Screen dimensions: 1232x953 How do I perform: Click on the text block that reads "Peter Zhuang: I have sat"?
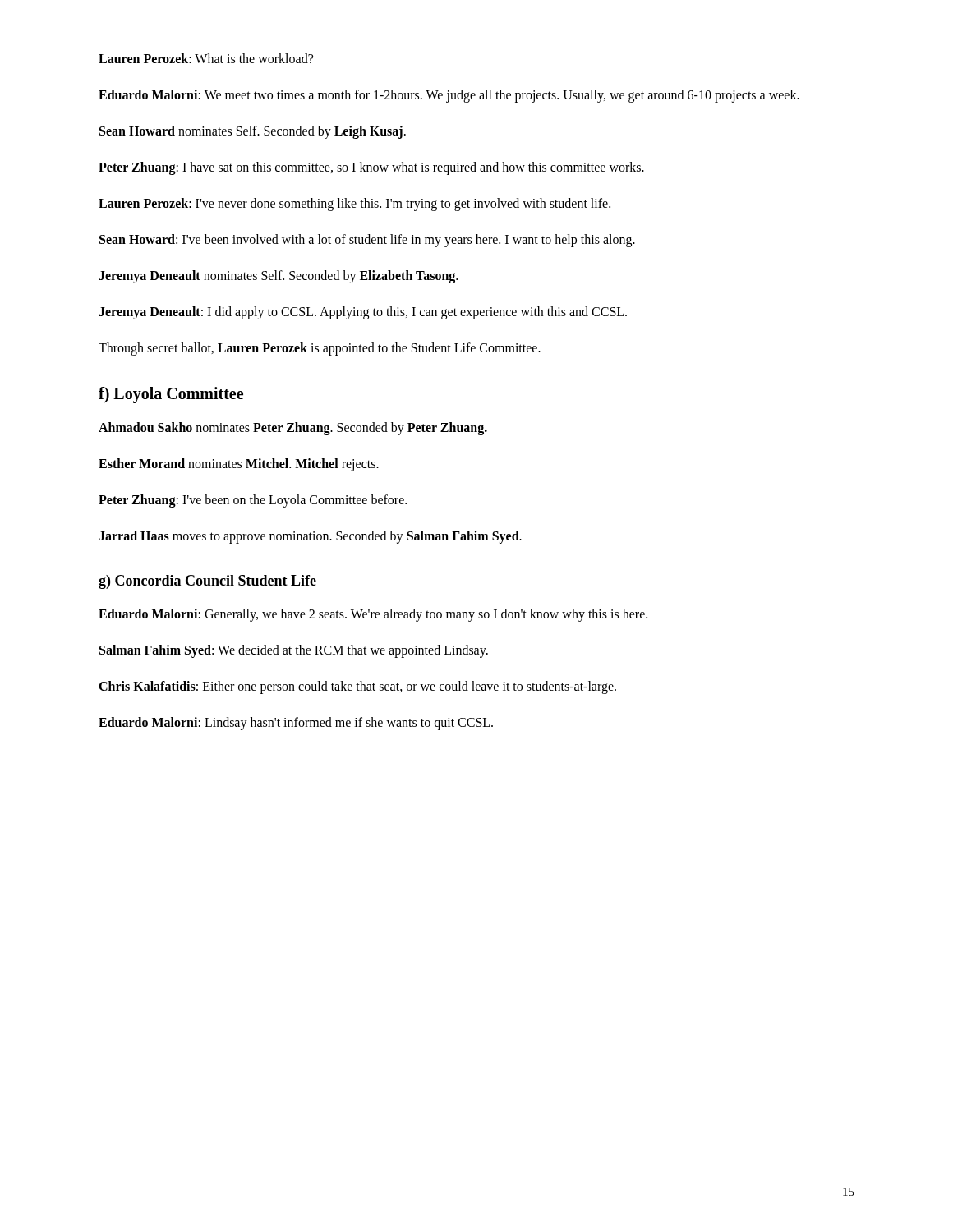coord(372,167)
